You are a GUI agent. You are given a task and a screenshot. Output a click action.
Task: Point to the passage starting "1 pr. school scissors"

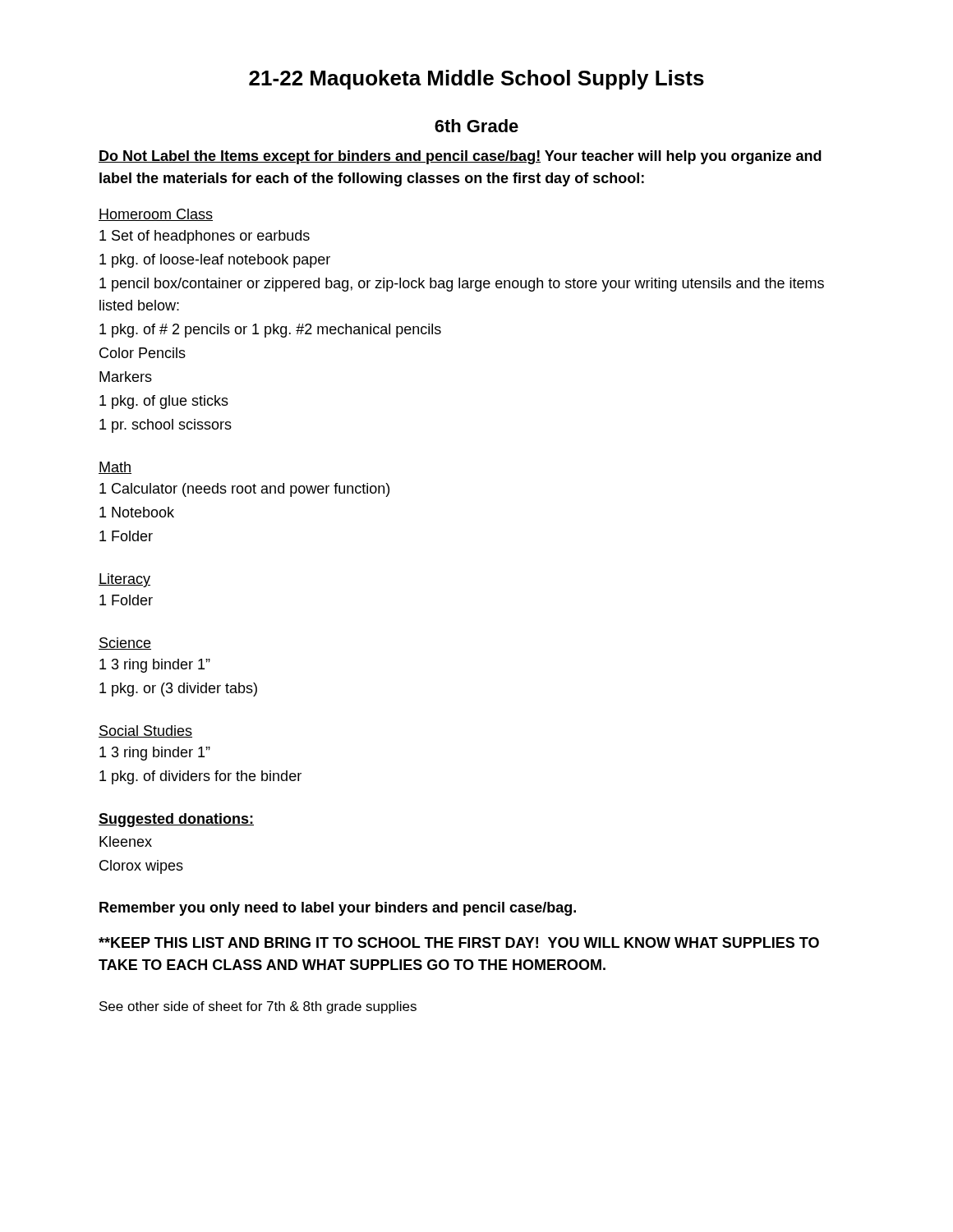point(165,425)
